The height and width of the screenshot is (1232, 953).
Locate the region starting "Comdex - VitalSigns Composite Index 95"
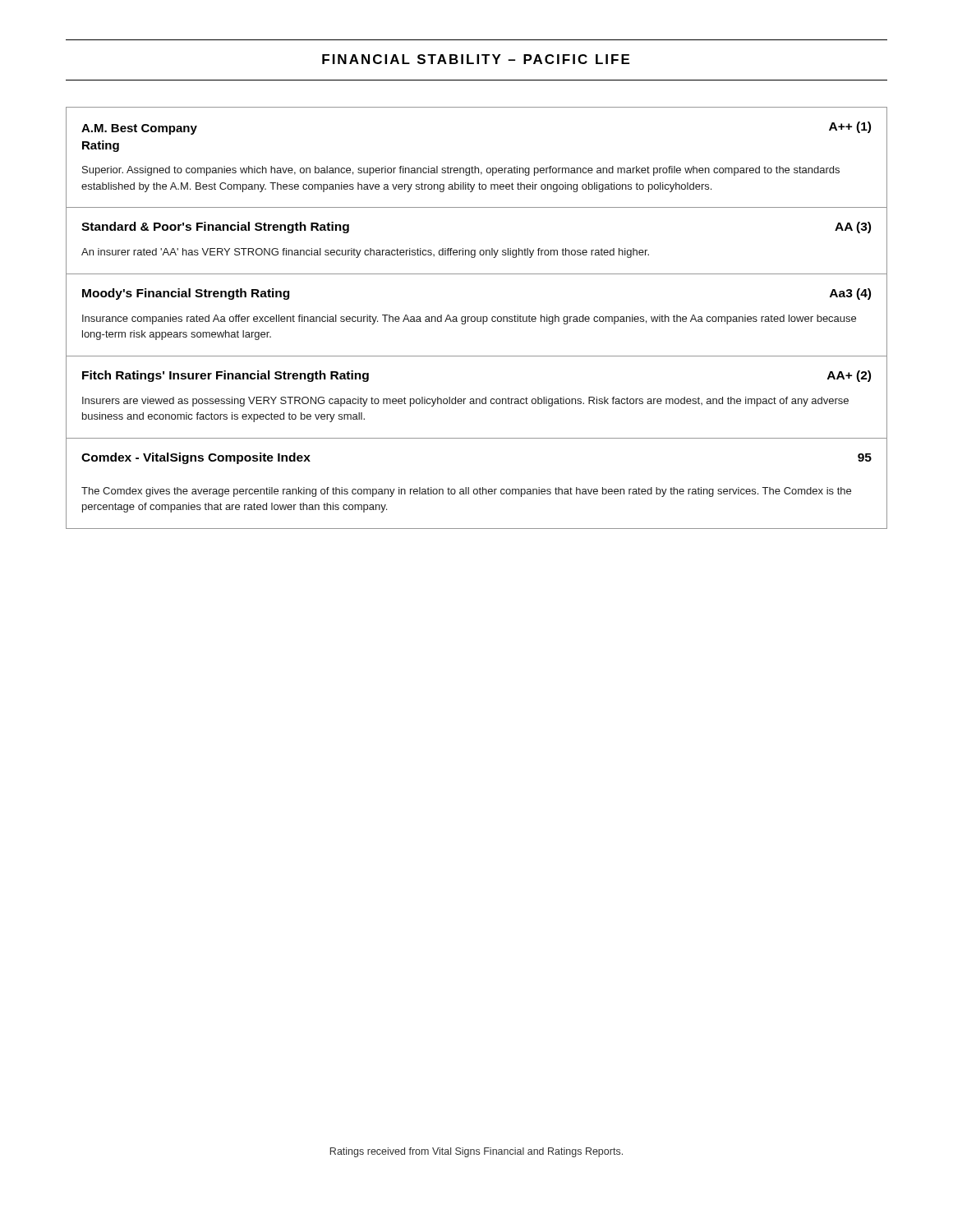[x=192, y=458]
